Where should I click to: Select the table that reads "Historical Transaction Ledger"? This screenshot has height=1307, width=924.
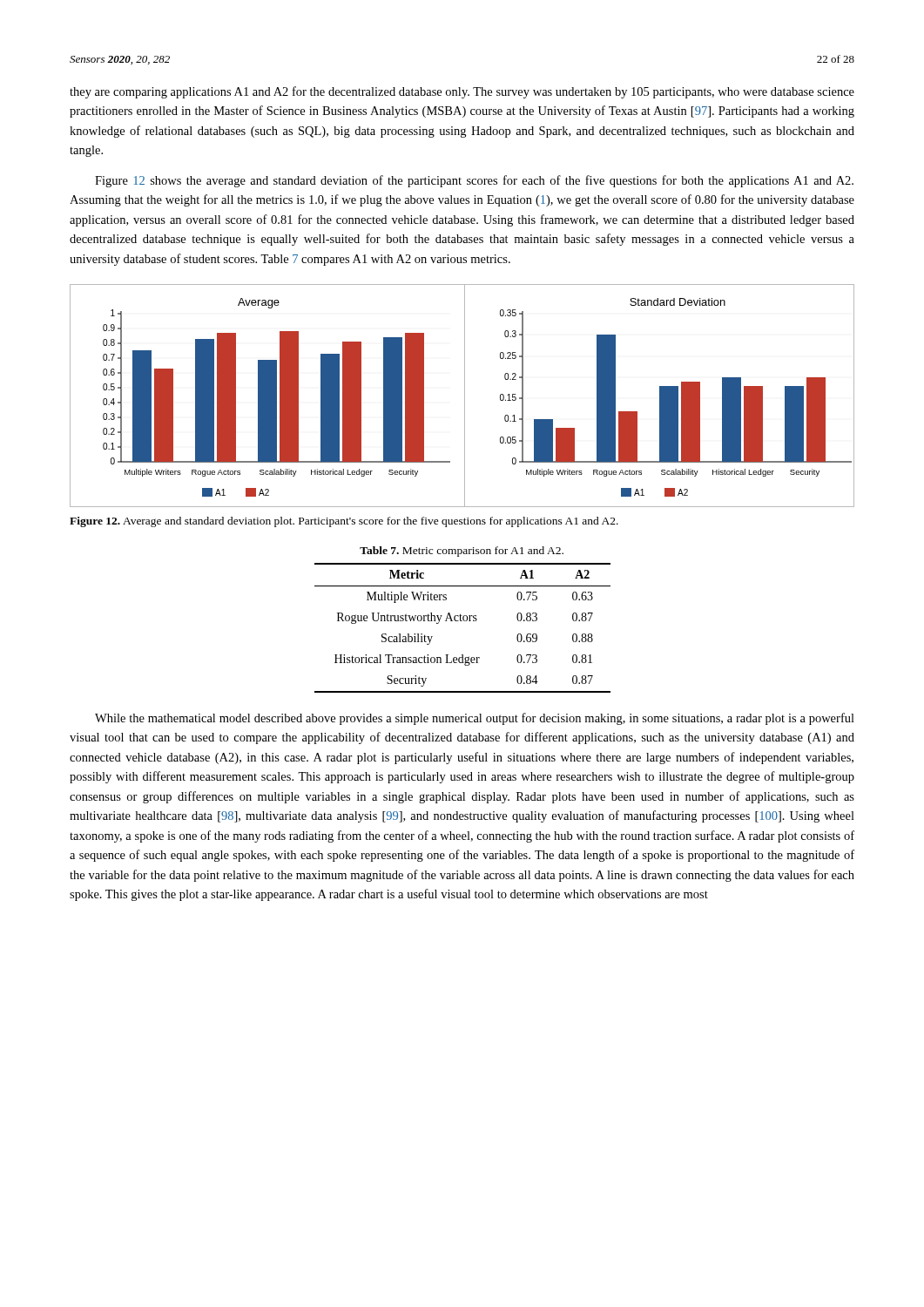462,628
